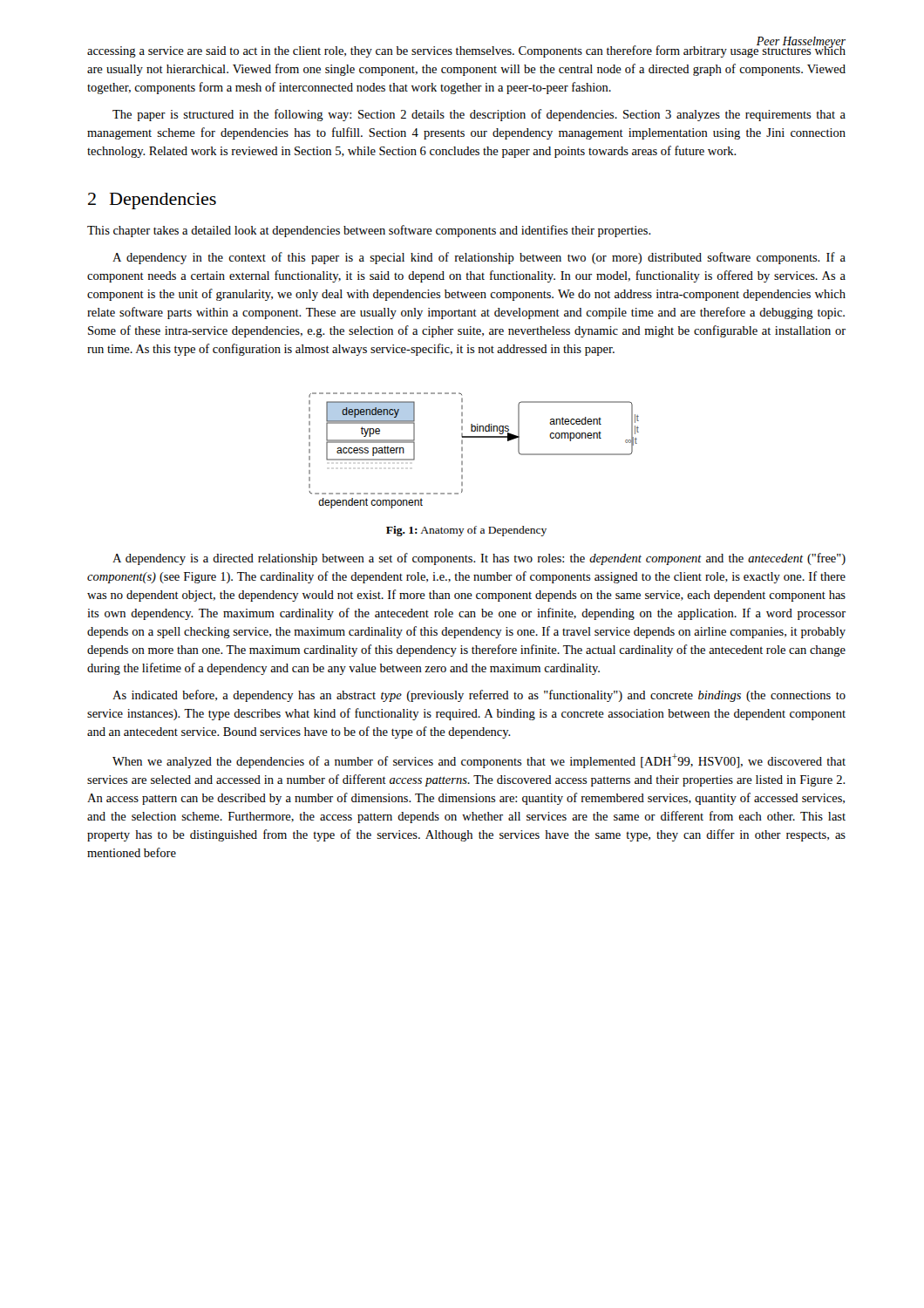This screenshot has height=1308, width=924.
Task: Find the engineering diagram
Action: coord(466,448)
